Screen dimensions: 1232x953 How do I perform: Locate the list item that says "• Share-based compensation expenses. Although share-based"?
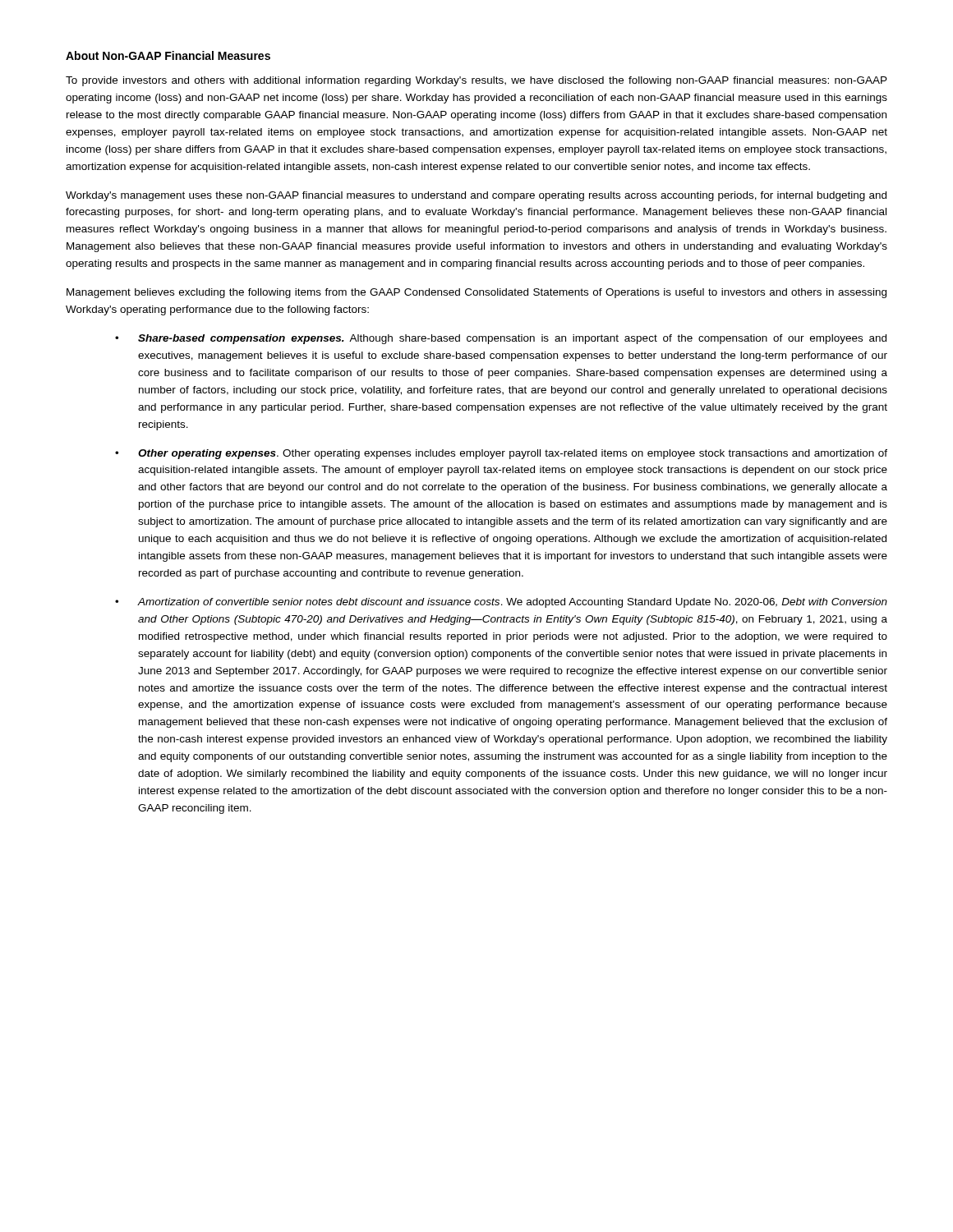coord(489,382)
